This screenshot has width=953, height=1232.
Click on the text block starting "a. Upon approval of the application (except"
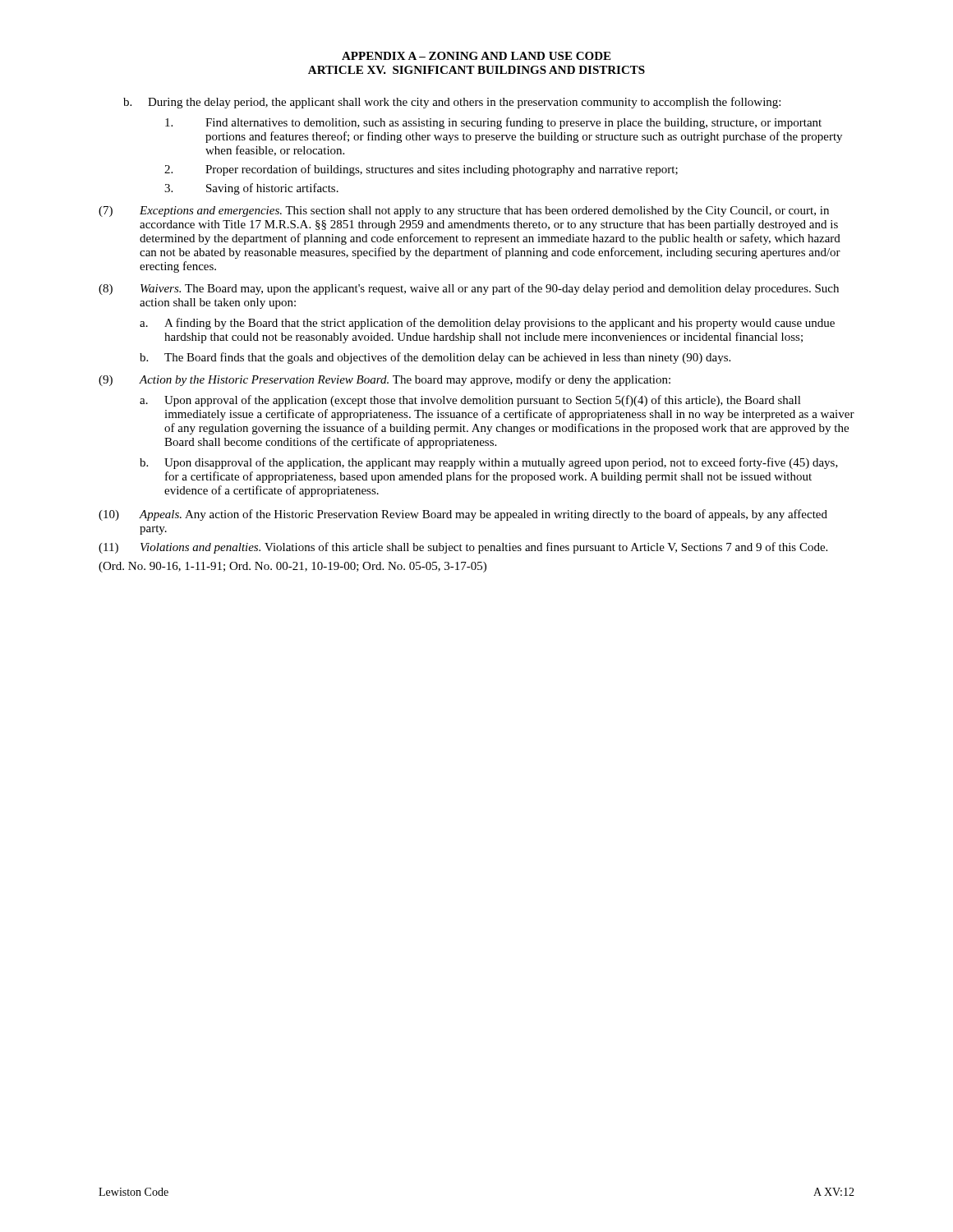pyautogui.click(x=497, y=421)
